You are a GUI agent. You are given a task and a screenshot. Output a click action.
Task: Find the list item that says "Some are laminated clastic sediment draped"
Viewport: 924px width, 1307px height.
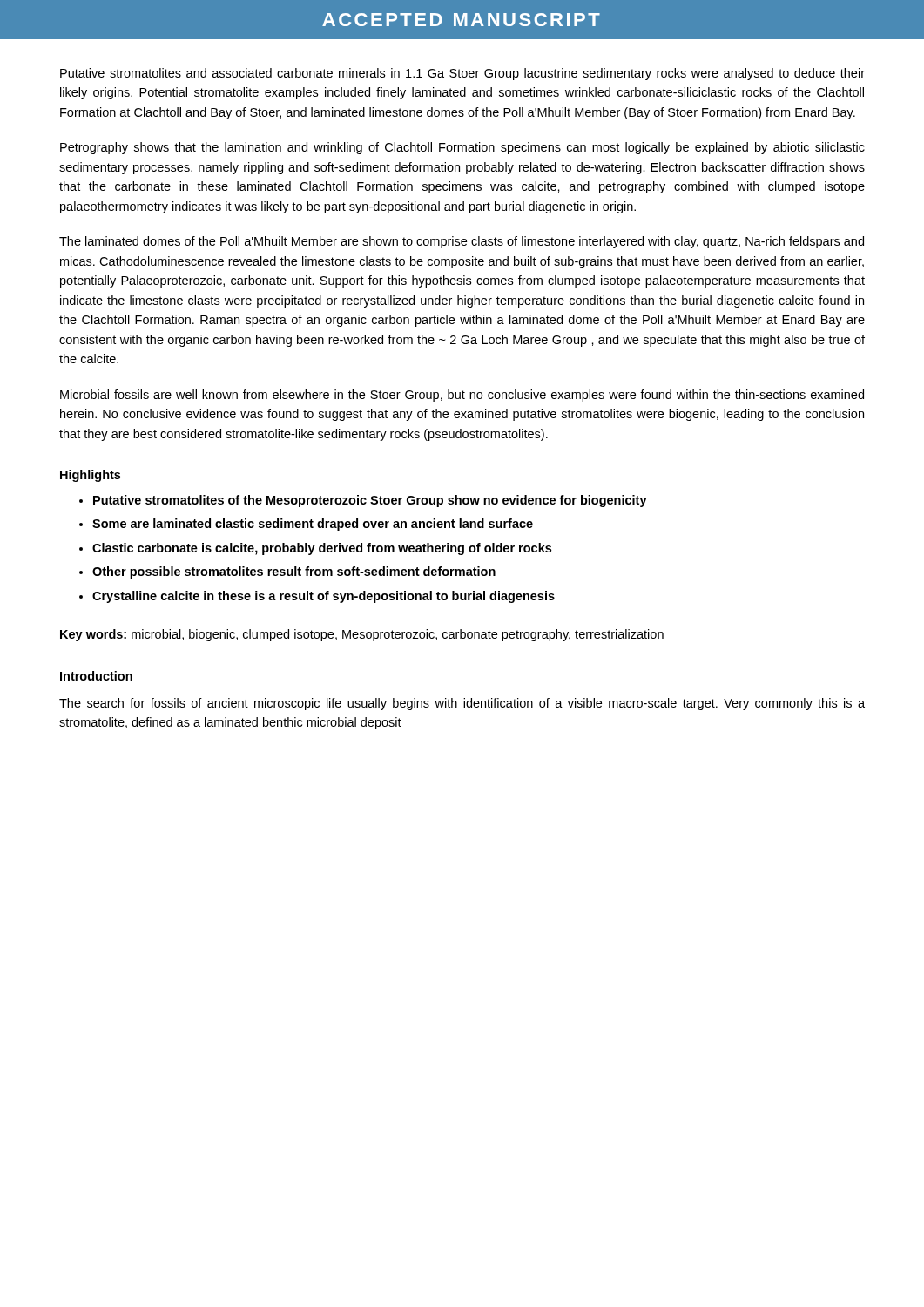tap(313, 524)
